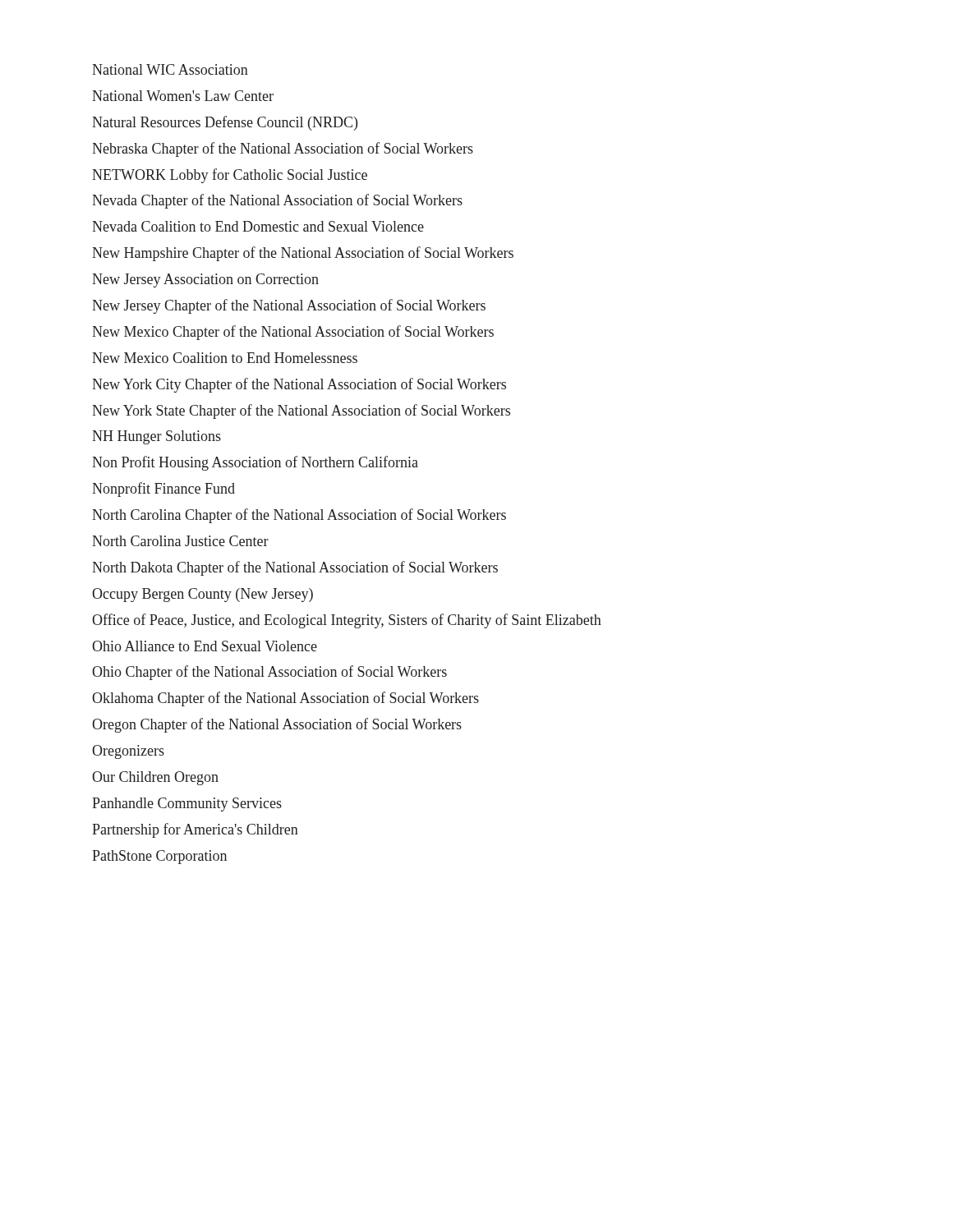Locate the text block starting "Partnership for America's Children"
This screenshot has width=953, height=1232.
[195, 829]
